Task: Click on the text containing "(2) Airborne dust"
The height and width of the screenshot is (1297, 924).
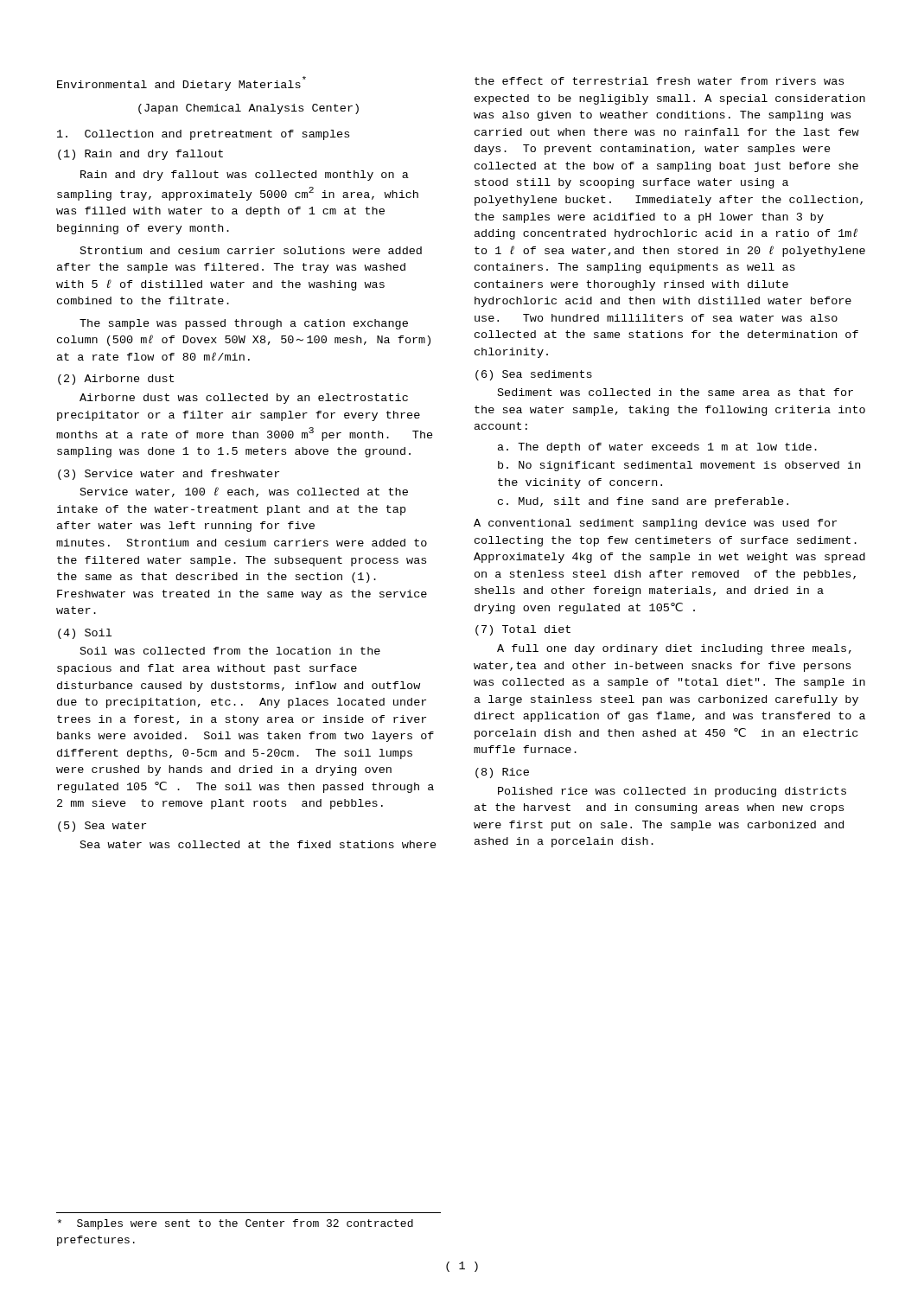Action: (x=116, y=380)
